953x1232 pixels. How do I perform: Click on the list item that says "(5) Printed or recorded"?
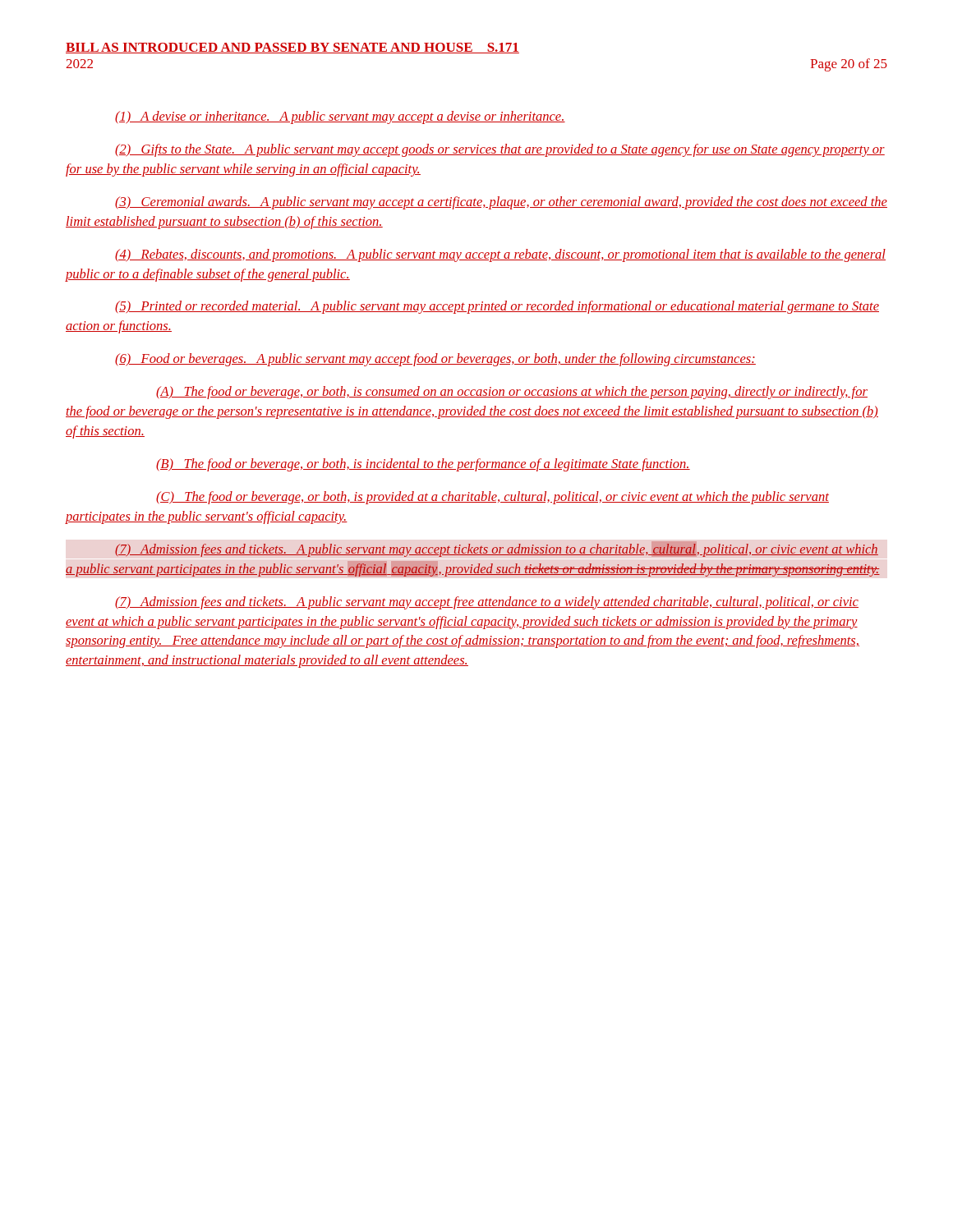click(472, 316)
